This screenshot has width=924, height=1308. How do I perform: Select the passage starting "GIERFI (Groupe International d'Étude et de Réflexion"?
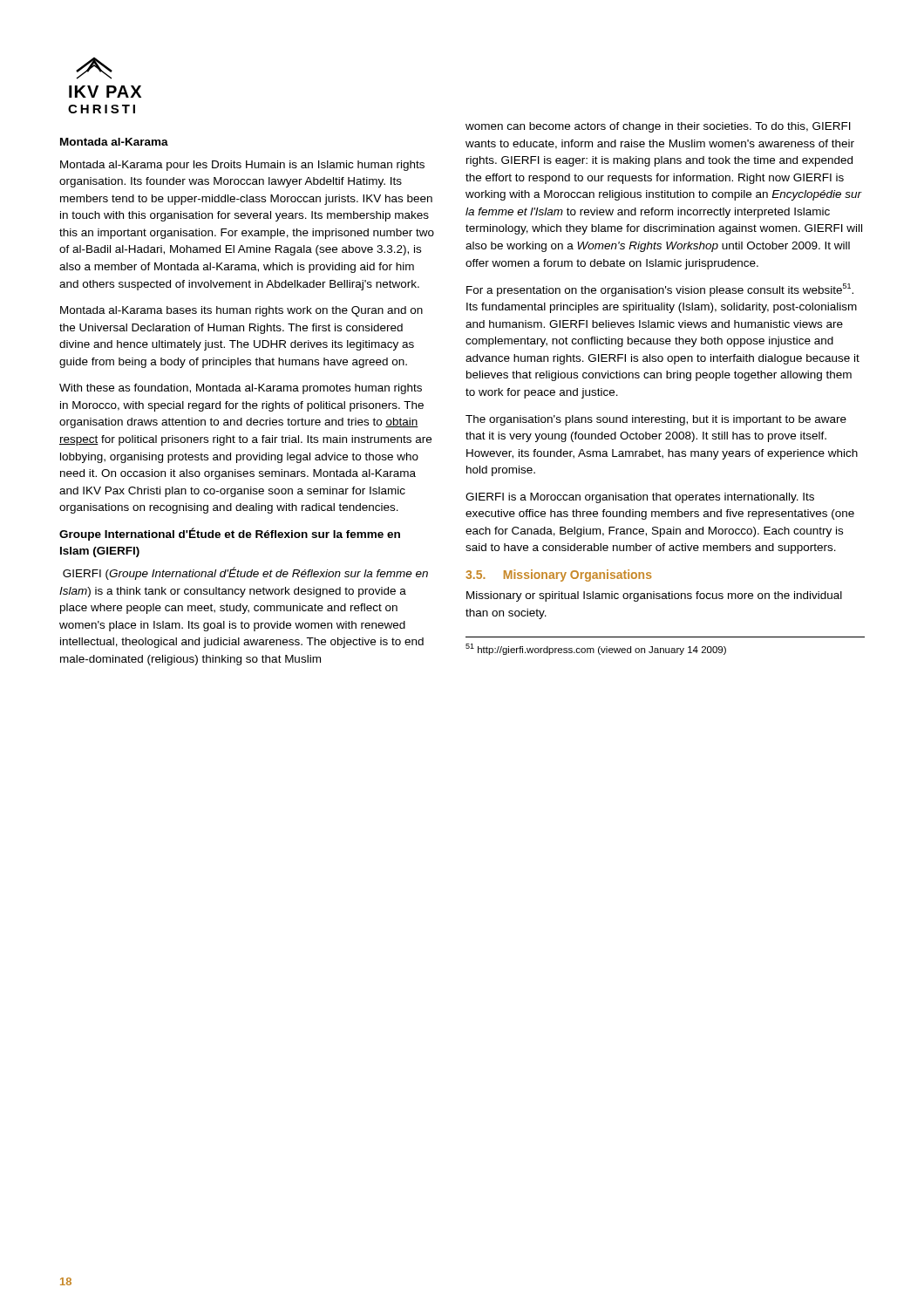(247, 616)
